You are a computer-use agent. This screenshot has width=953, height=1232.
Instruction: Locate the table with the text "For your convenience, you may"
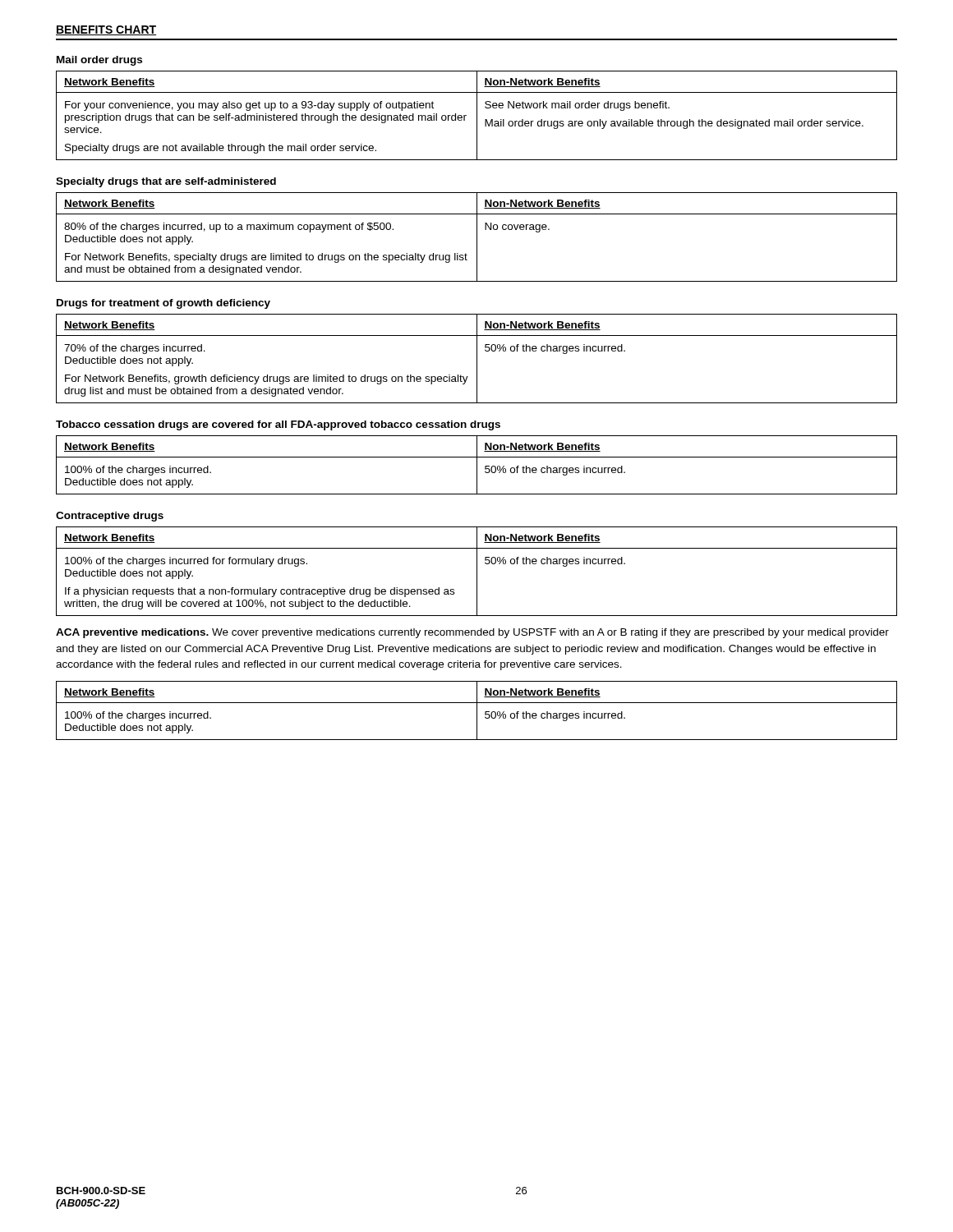click(x=476, y=115)
